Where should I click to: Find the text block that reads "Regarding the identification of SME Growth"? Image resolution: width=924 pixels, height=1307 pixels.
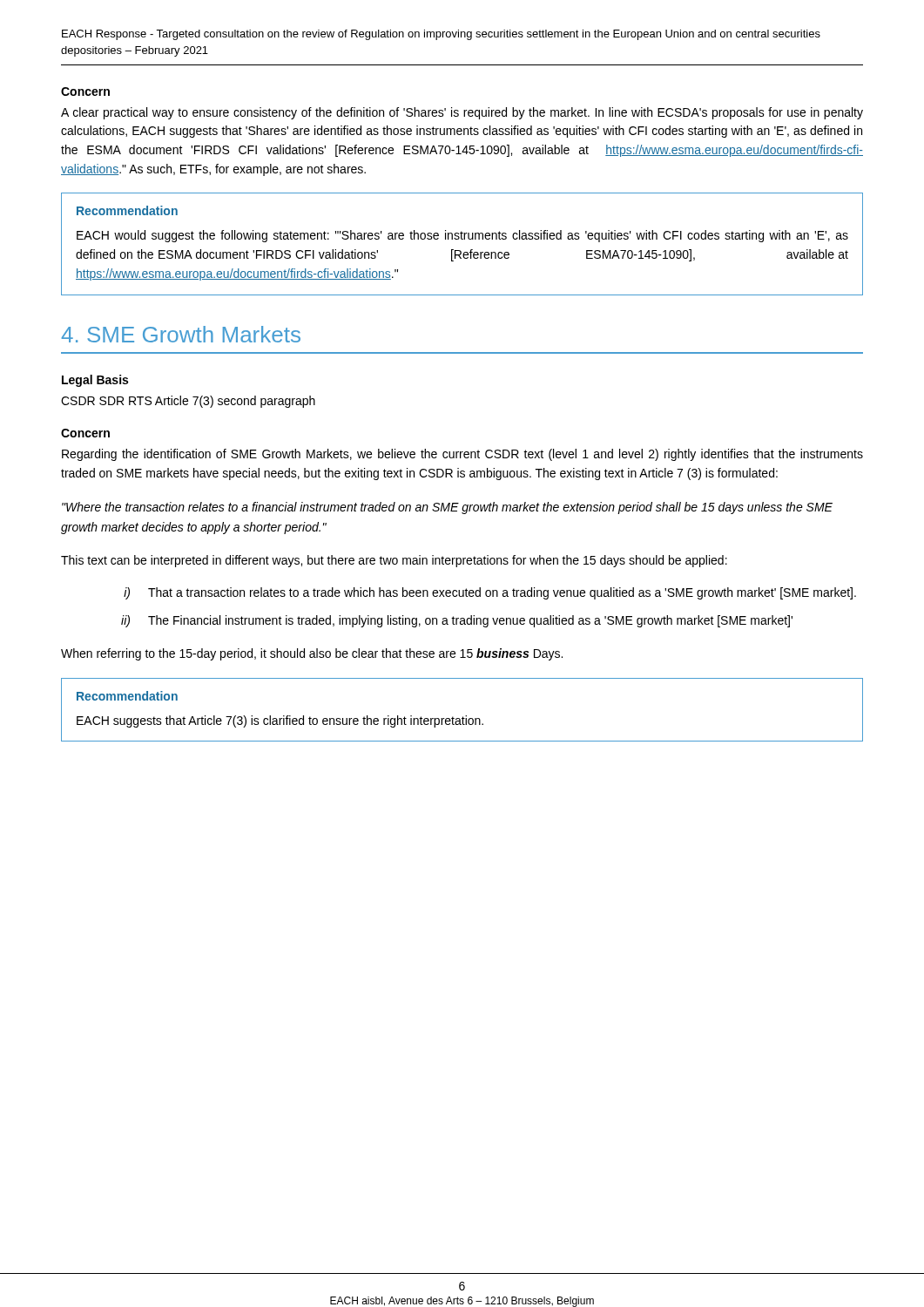(x=462, y=464)
